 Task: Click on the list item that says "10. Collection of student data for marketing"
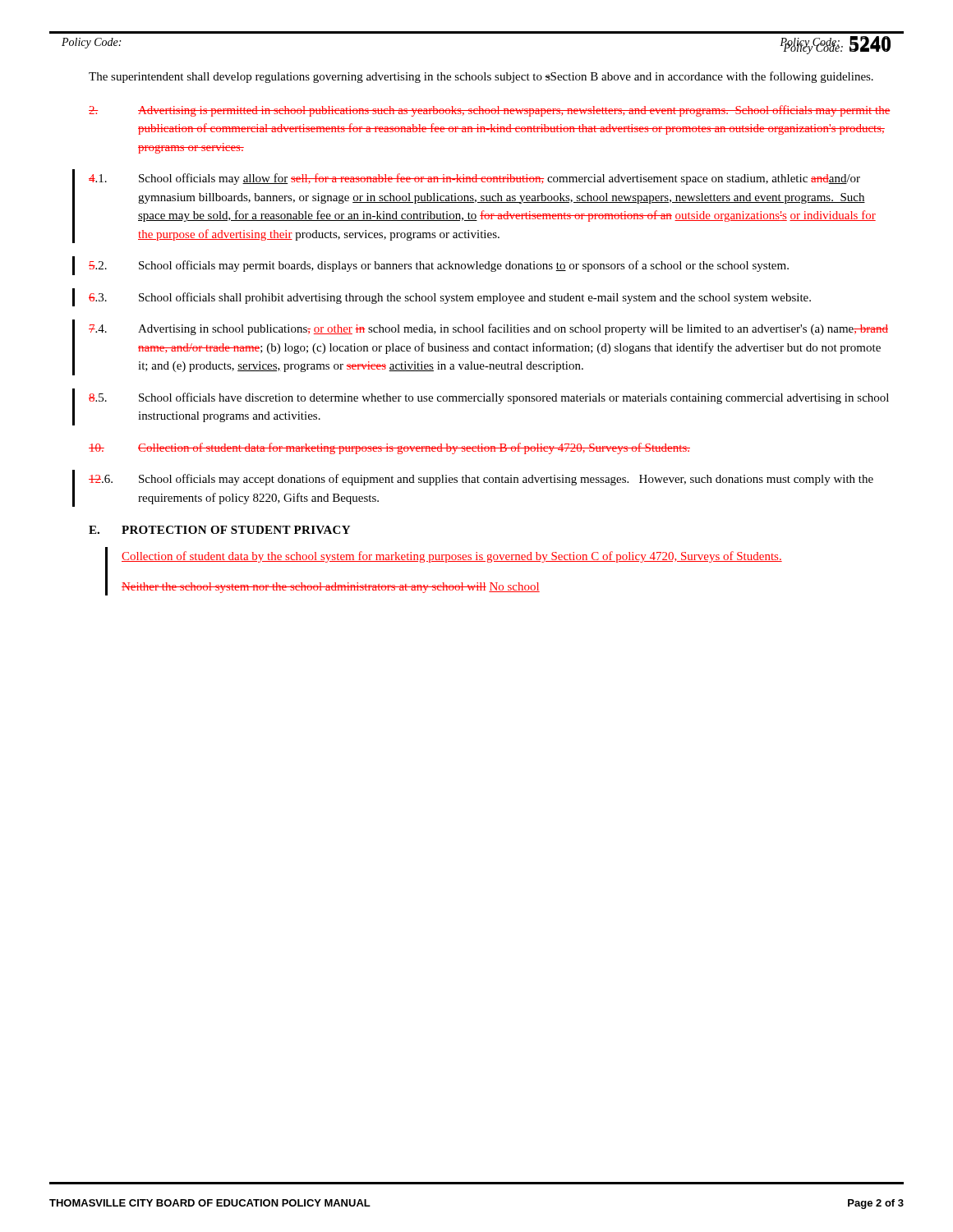(x=490, y=447)
